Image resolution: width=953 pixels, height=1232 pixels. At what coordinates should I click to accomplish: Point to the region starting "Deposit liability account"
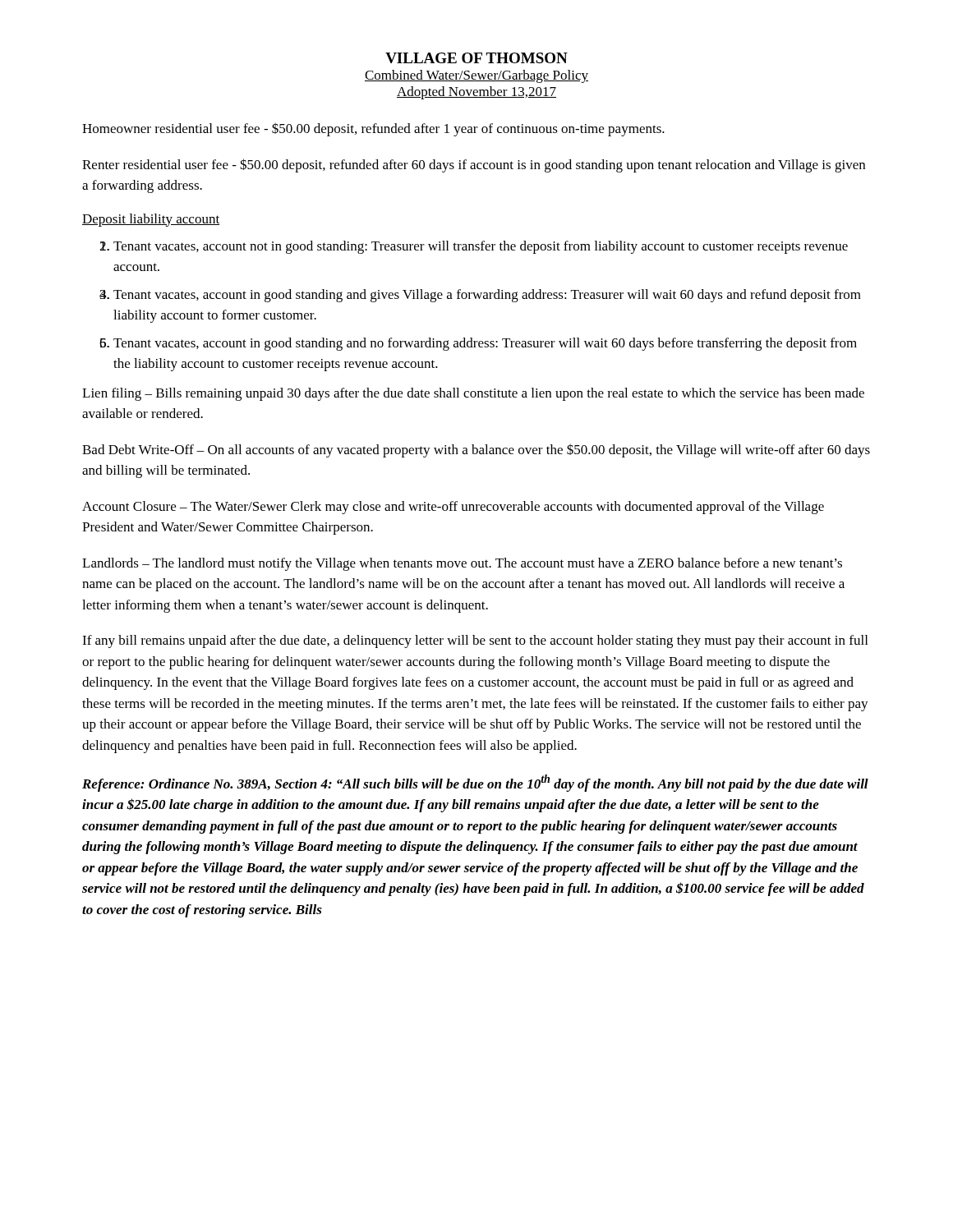click(x=151, y=219)
